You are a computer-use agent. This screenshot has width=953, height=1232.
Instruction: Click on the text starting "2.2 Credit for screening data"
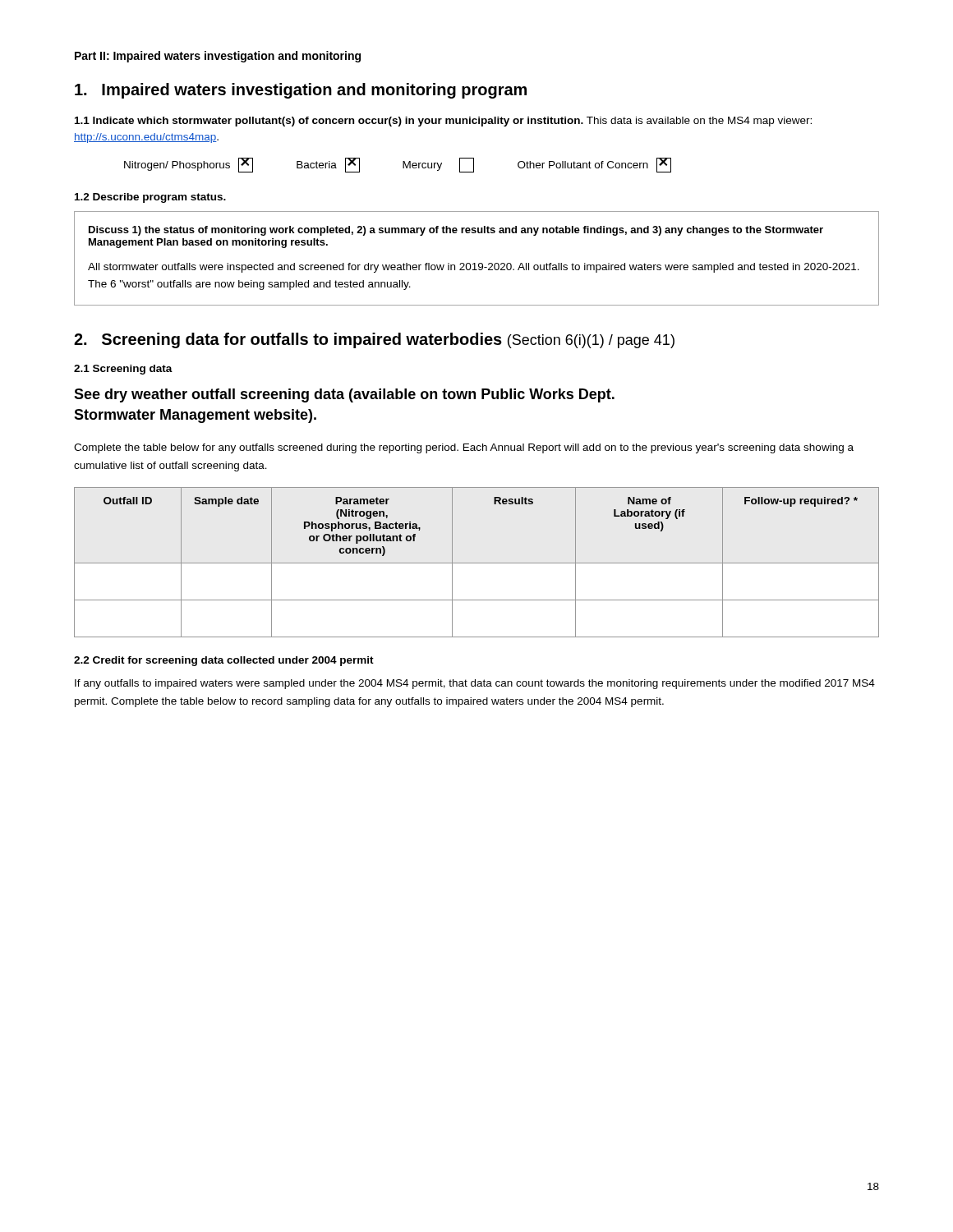tap(224, 660)
